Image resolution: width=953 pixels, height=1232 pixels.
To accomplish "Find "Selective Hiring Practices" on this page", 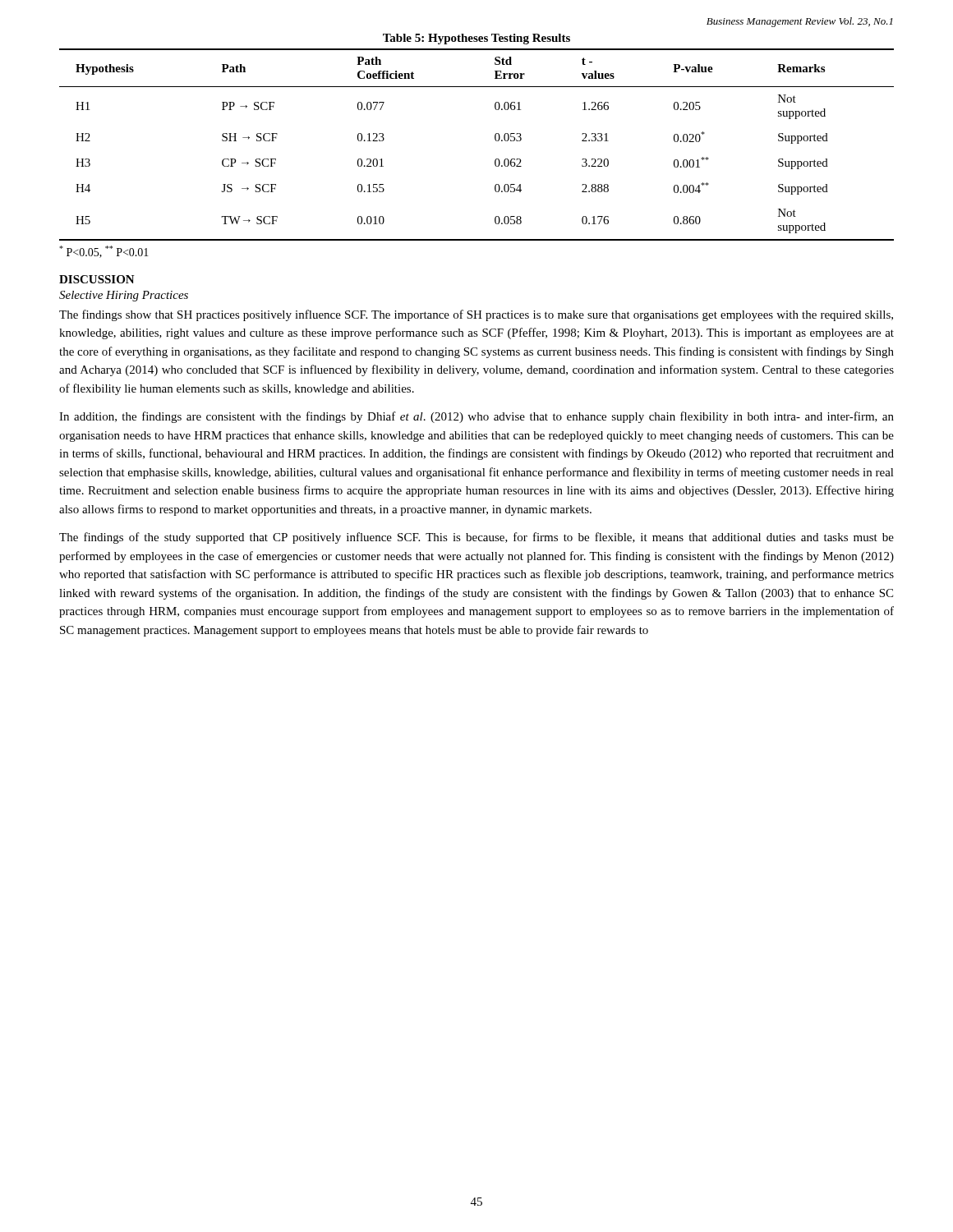I will (124, 295).
